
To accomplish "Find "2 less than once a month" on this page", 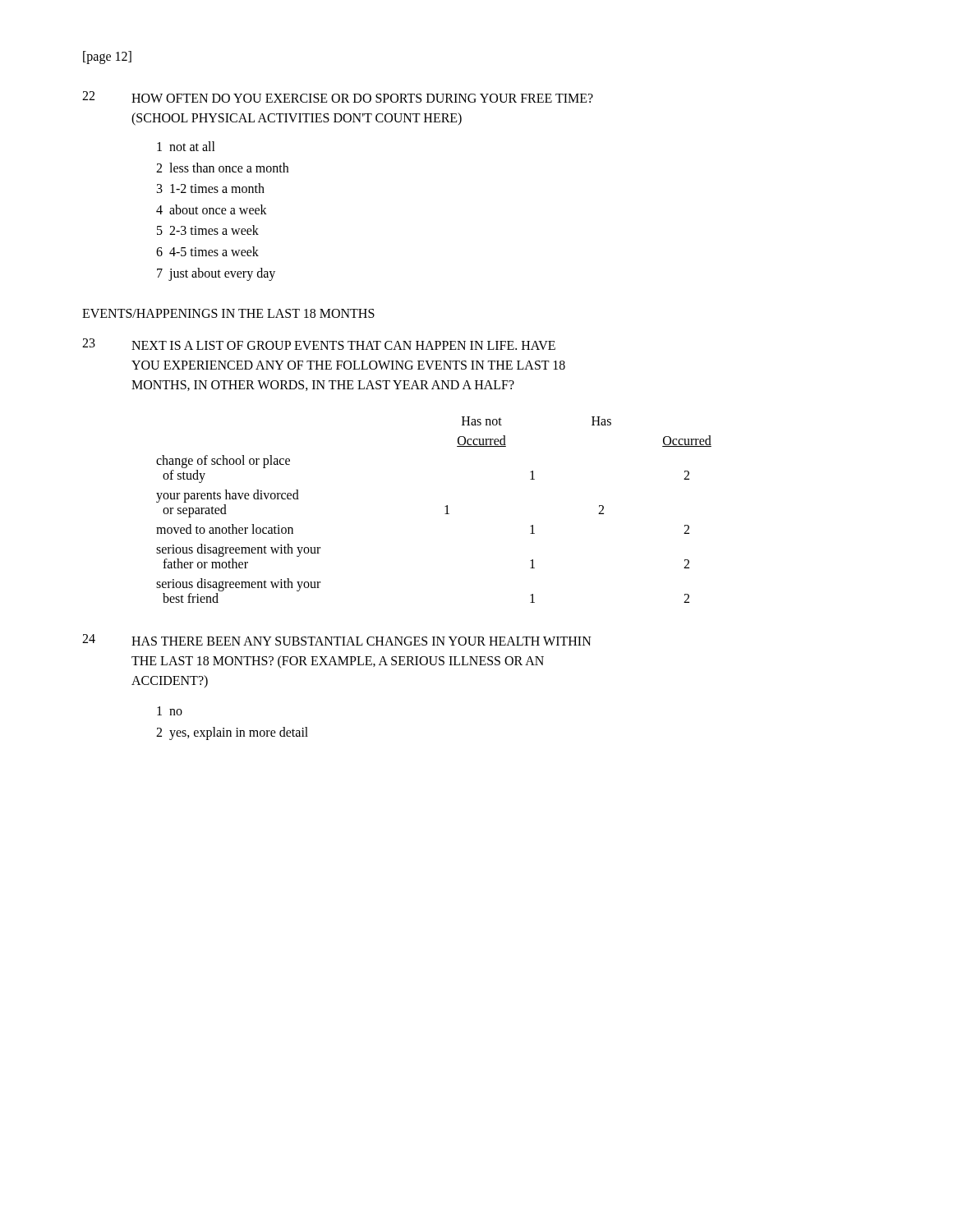I will tap(223, 168).
